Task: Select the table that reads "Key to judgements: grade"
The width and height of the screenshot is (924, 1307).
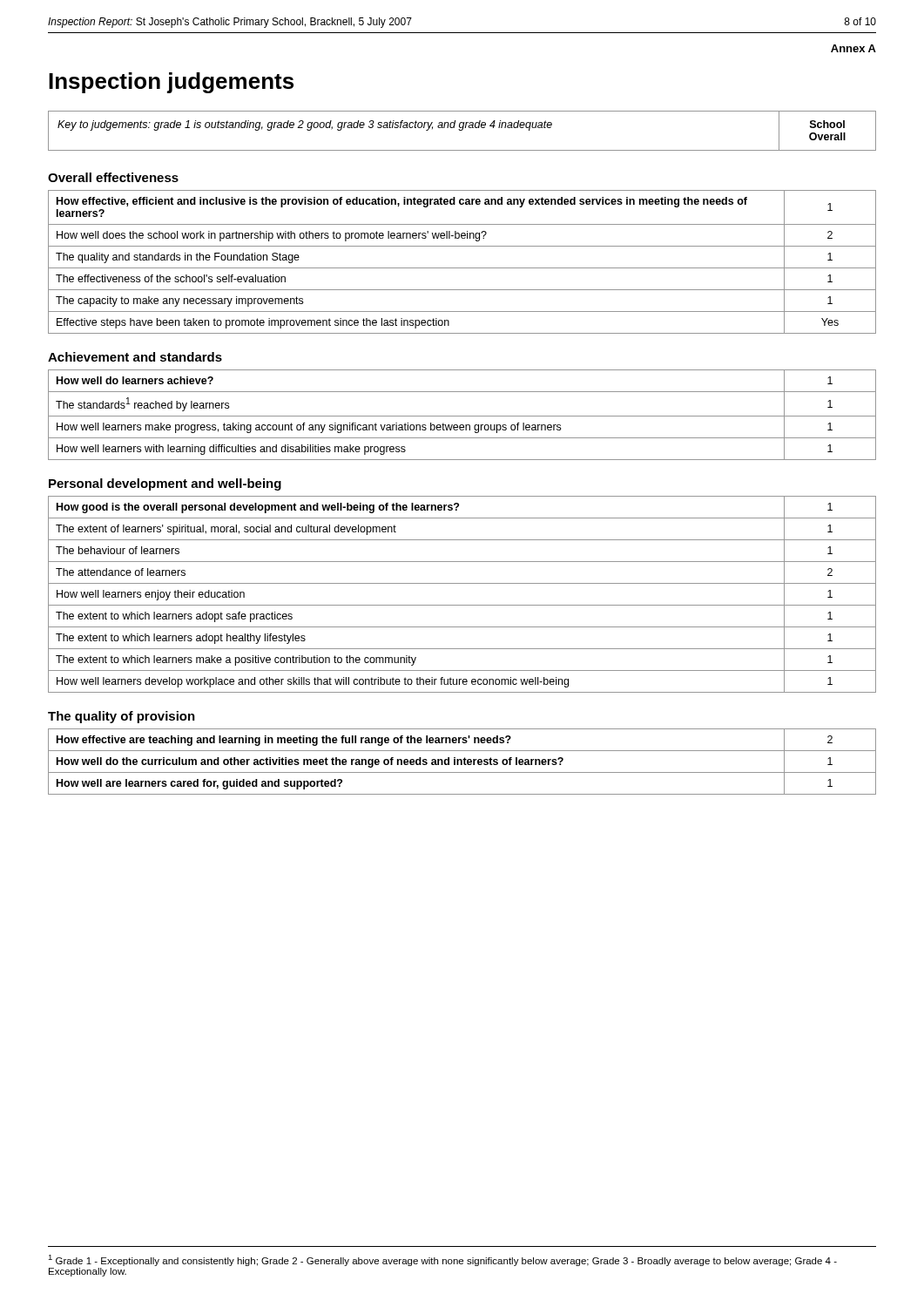Action: [x=462, y=131]
